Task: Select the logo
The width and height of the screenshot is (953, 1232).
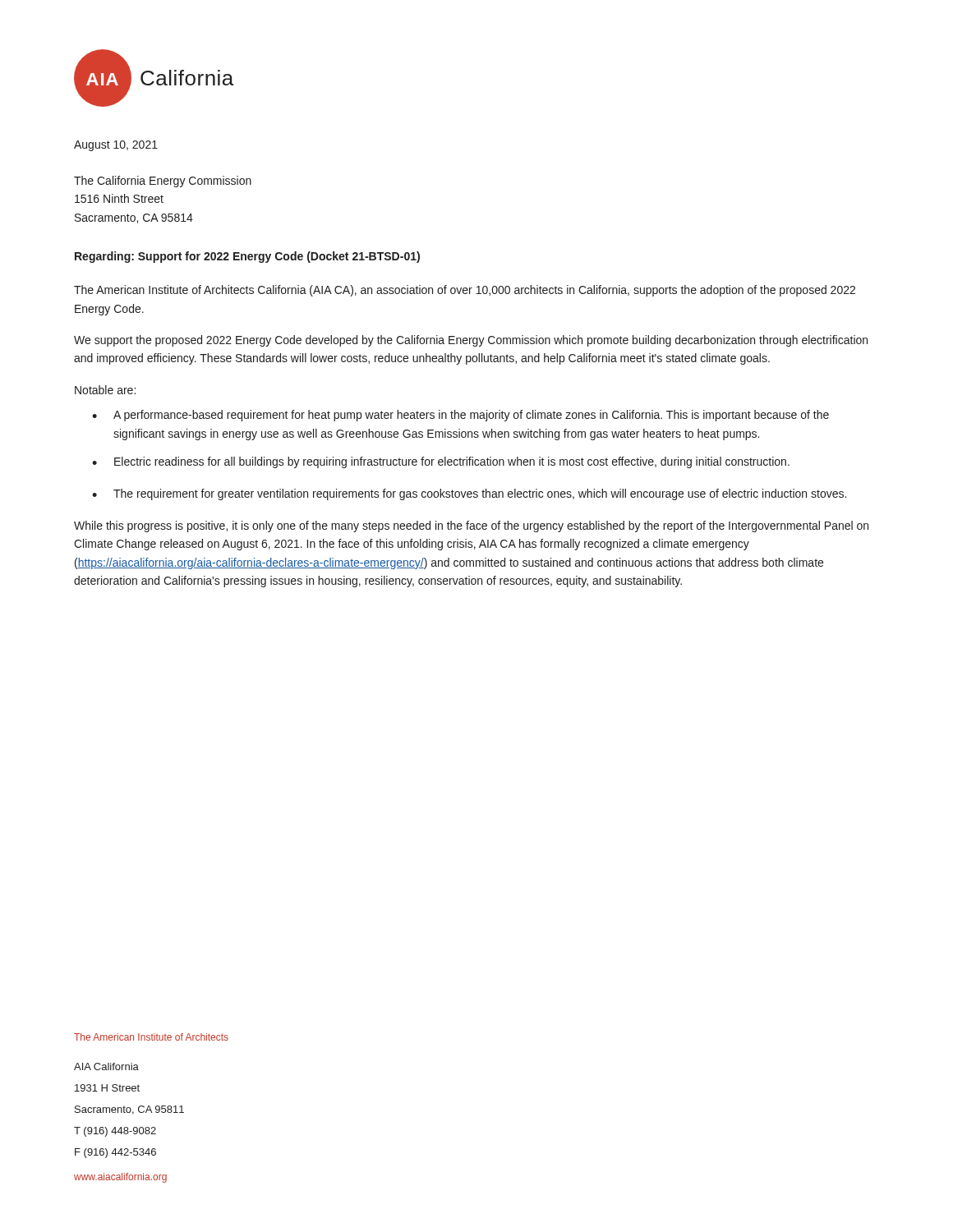Action: (x=476, y=78)
